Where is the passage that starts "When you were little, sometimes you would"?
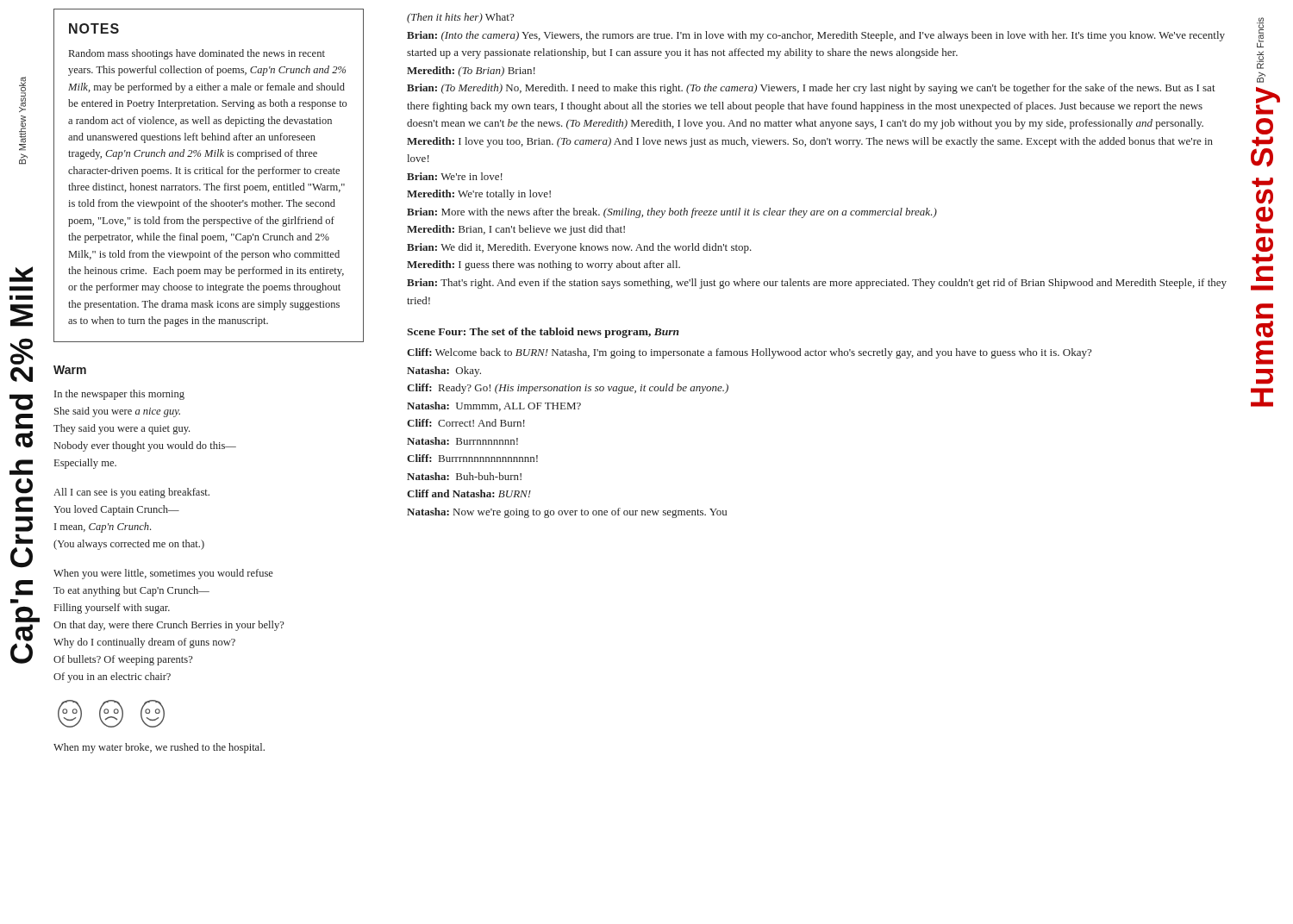The image size is (1293, 924). coord(169,625)
